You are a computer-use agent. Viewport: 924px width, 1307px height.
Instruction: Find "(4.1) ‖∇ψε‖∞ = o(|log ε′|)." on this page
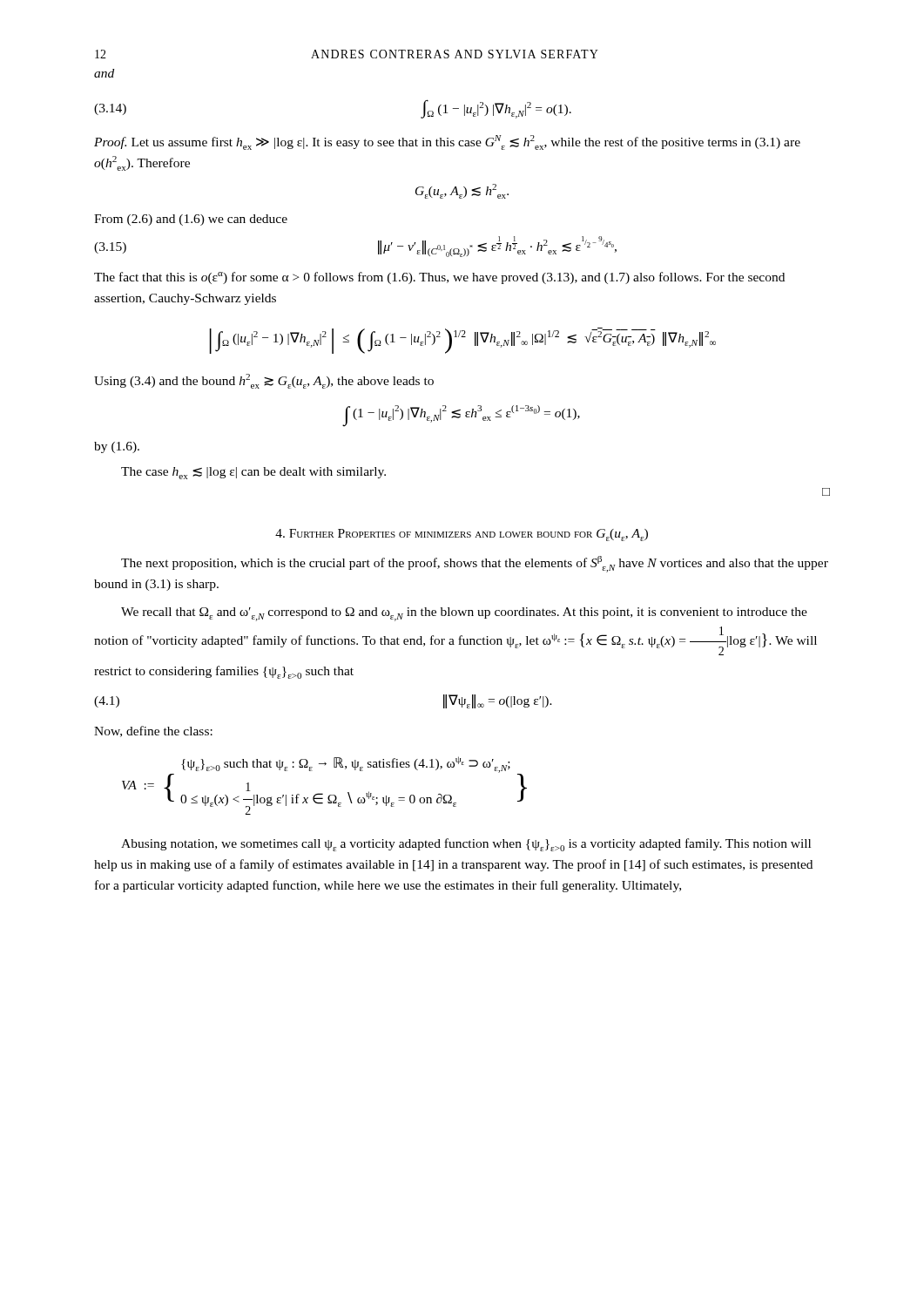[462, 700]
